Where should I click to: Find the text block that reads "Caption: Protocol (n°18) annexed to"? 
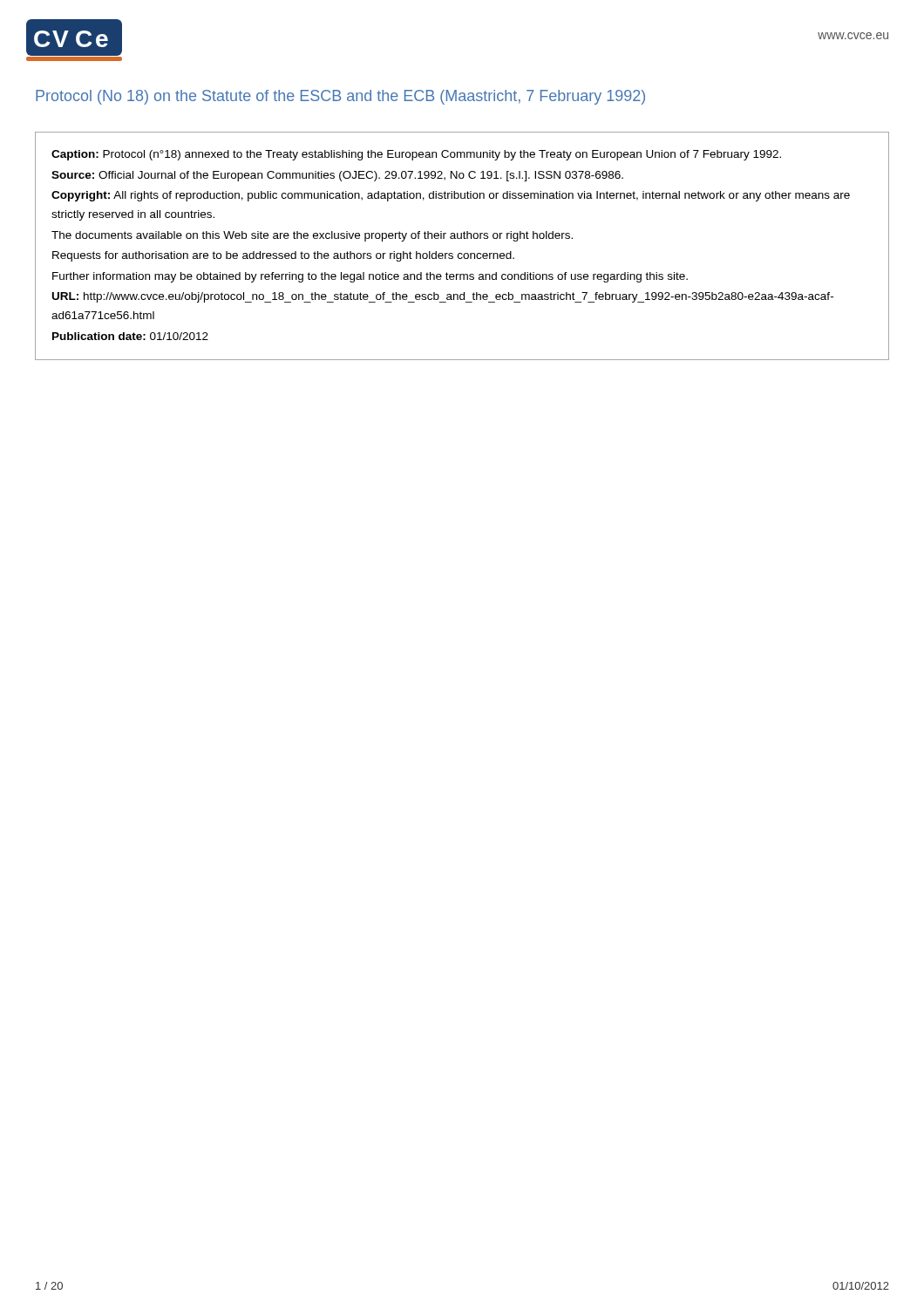[462, 245]
